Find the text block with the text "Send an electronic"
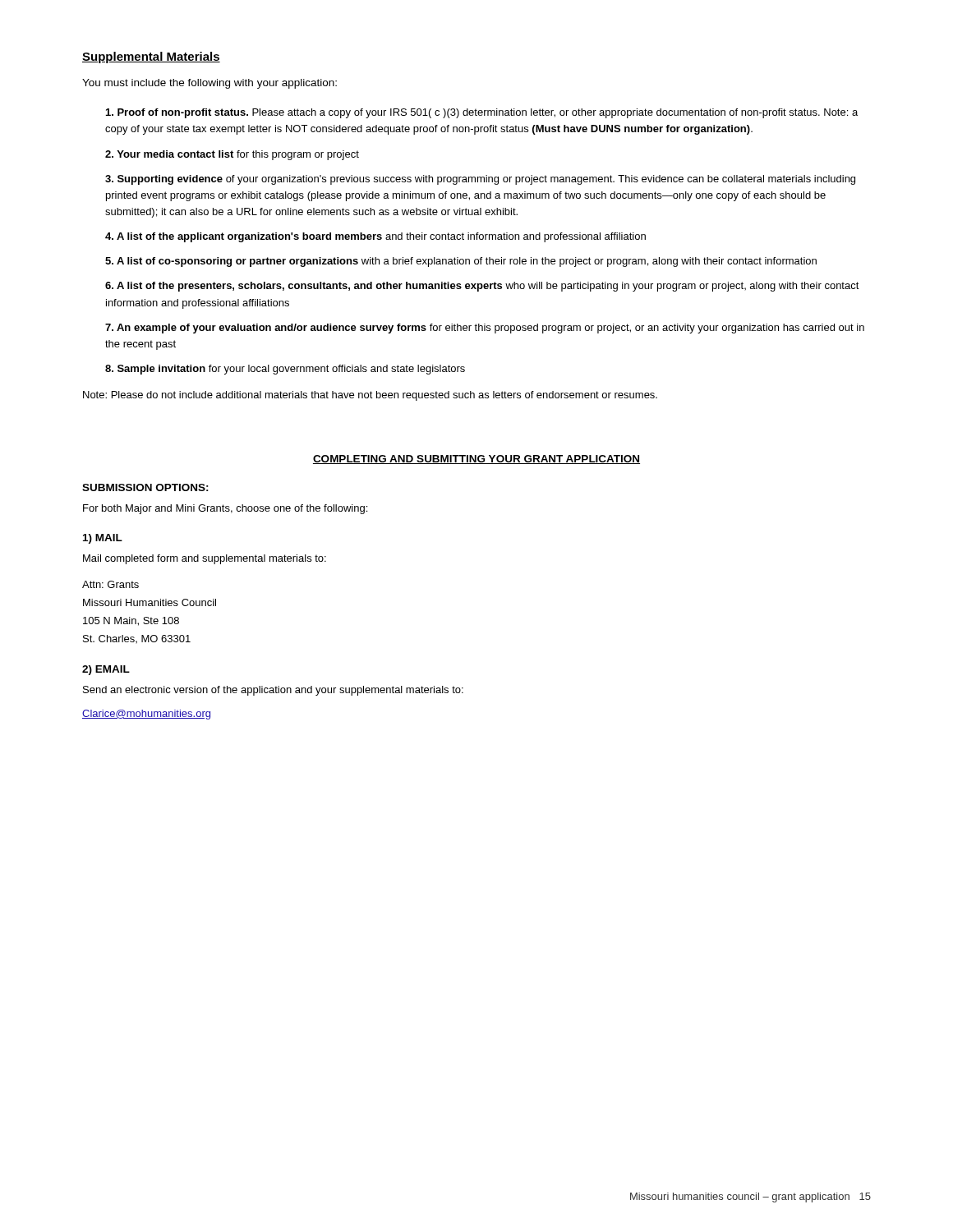The width and height of the screenshot is (953, 1232). (x=273, y=689)
